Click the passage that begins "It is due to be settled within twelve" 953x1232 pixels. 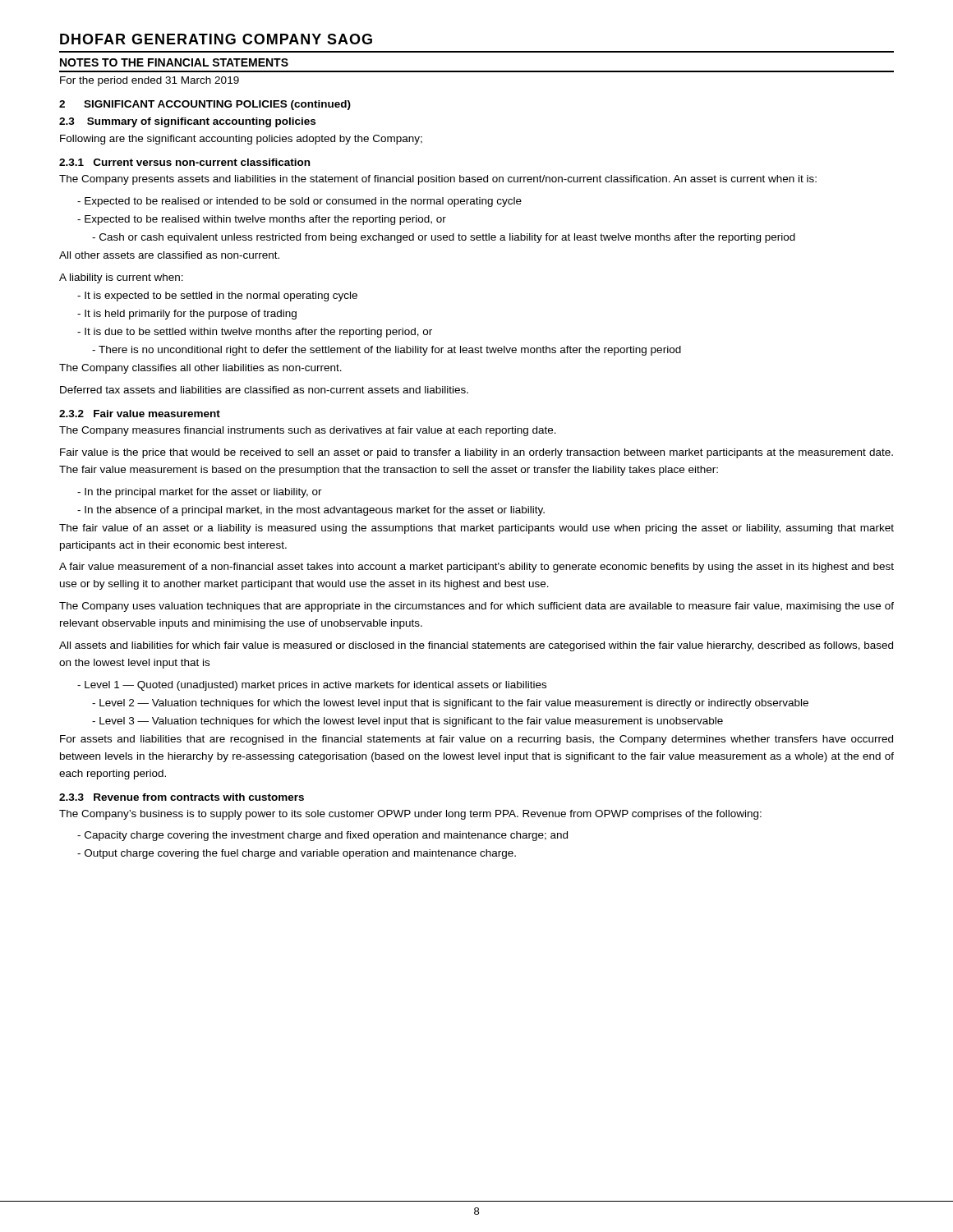tap(255, 332)
